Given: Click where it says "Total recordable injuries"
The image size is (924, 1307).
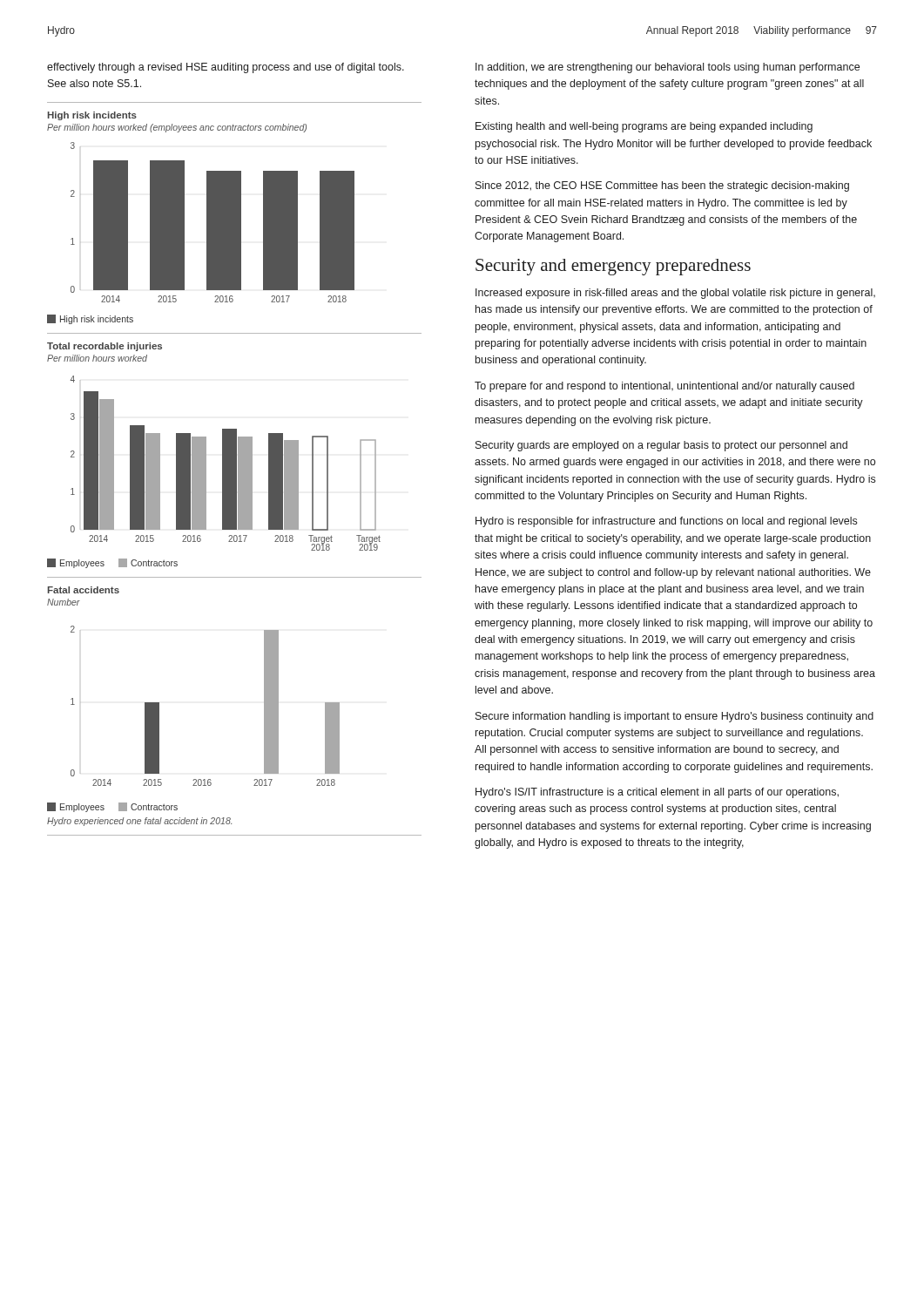Looking at the screenshot, I should [x=105, y=346].
